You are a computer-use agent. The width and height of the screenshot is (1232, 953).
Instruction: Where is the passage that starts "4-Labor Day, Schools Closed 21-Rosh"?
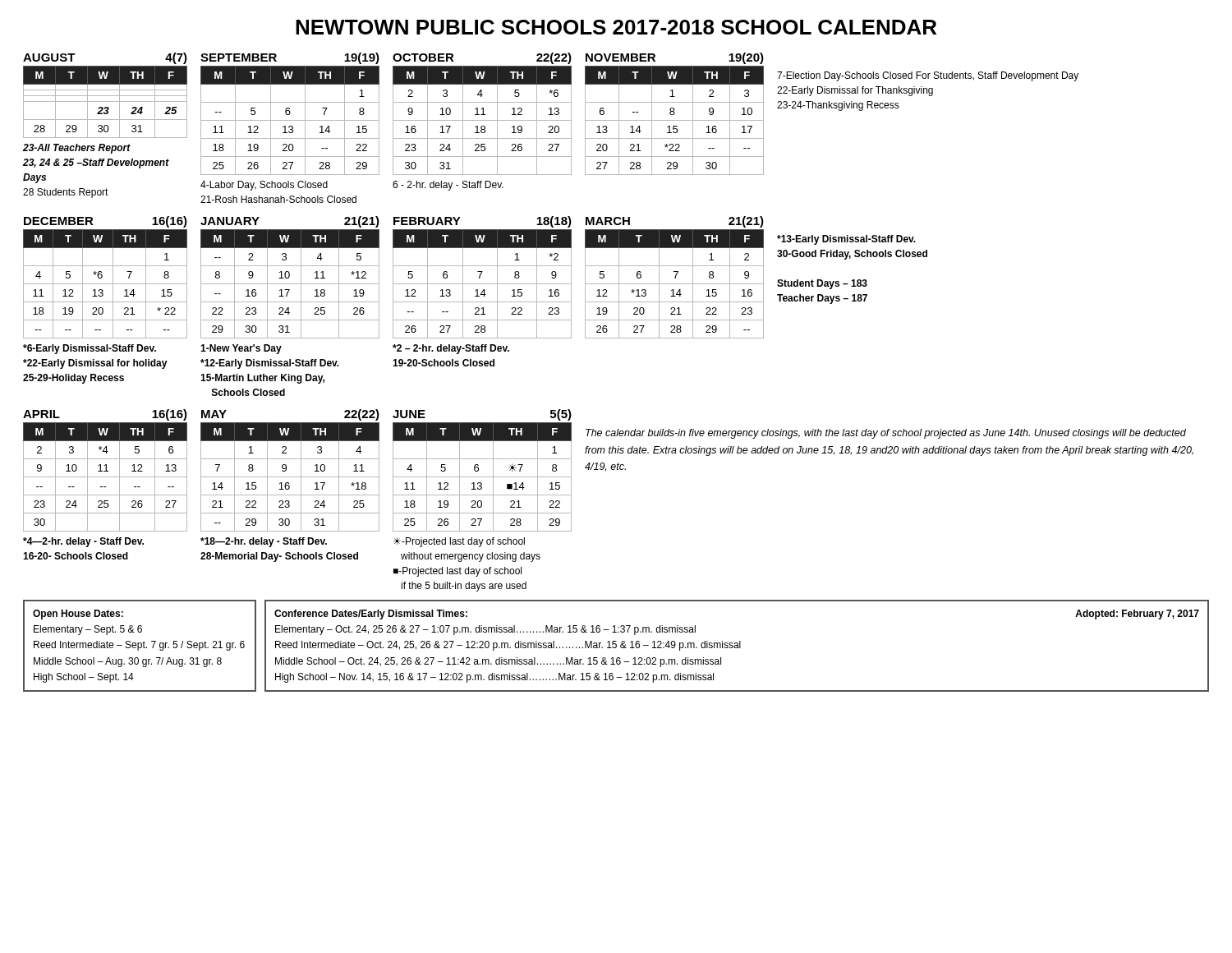tap(279, 192)
